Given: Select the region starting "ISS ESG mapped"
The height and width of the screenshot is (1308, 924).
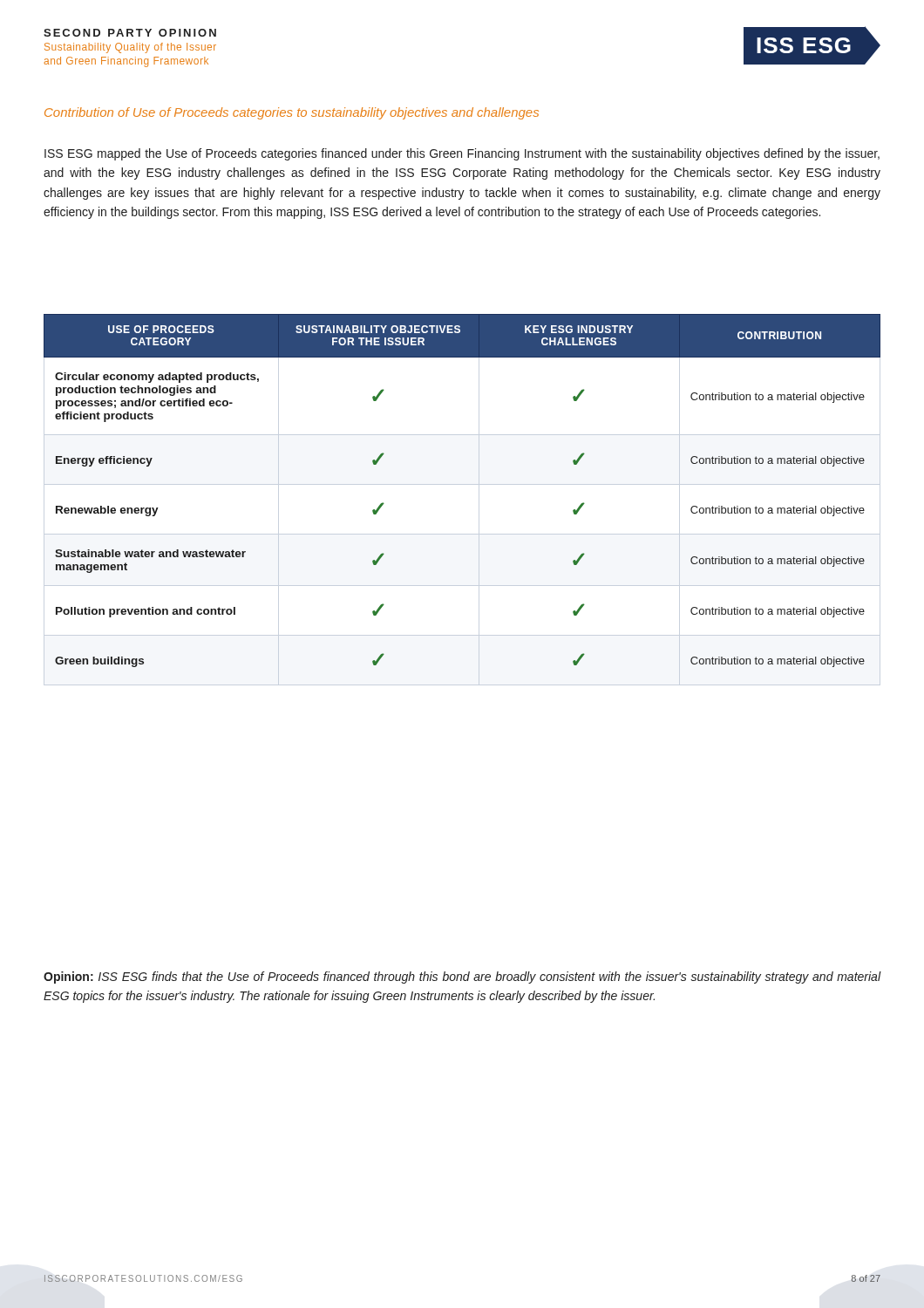Looking at the screenshot, I should [462, 183].
